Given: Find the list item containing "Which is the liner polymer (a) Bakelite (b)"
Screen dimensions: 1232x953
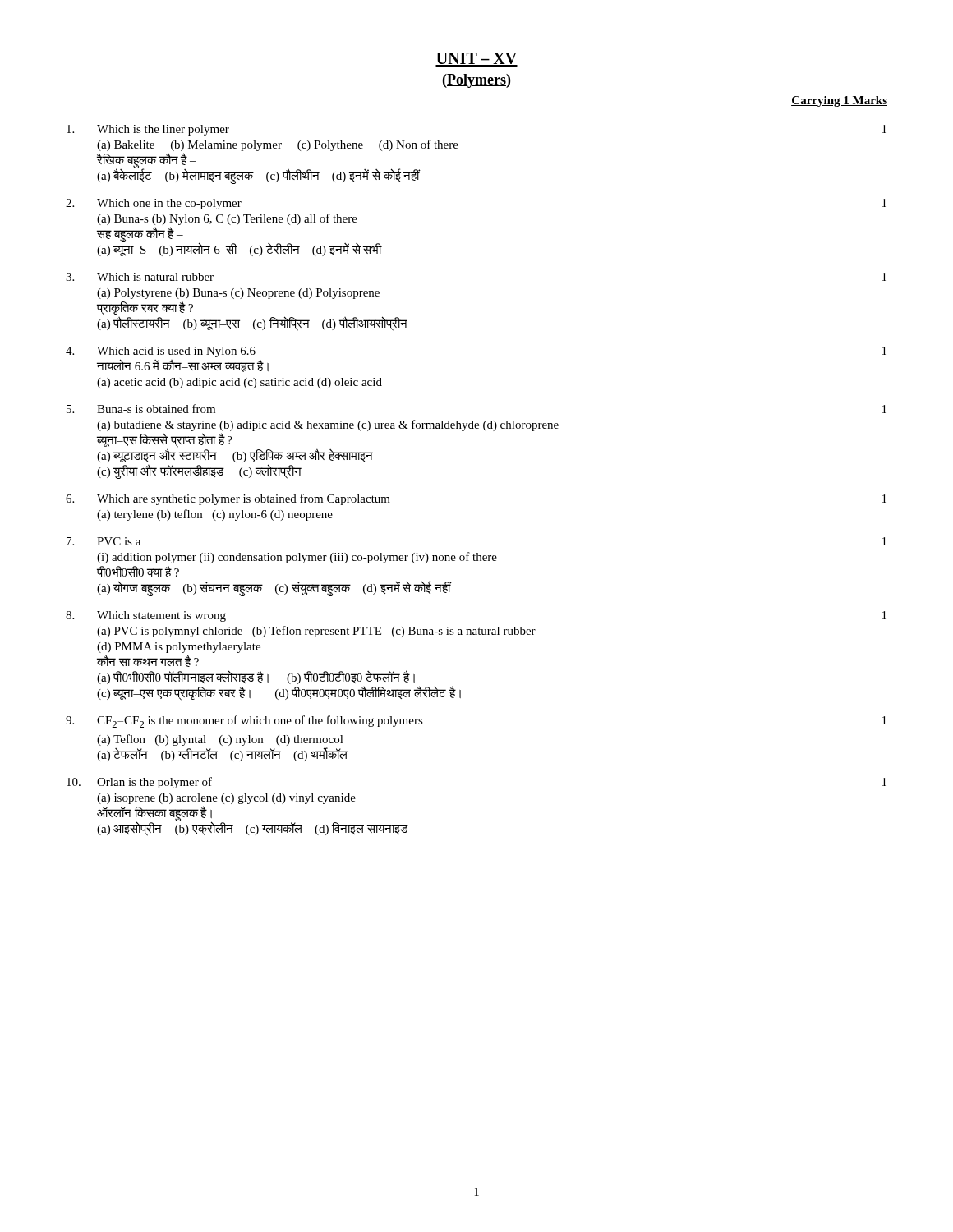Looking at the screenshot, I should point(164,130).
